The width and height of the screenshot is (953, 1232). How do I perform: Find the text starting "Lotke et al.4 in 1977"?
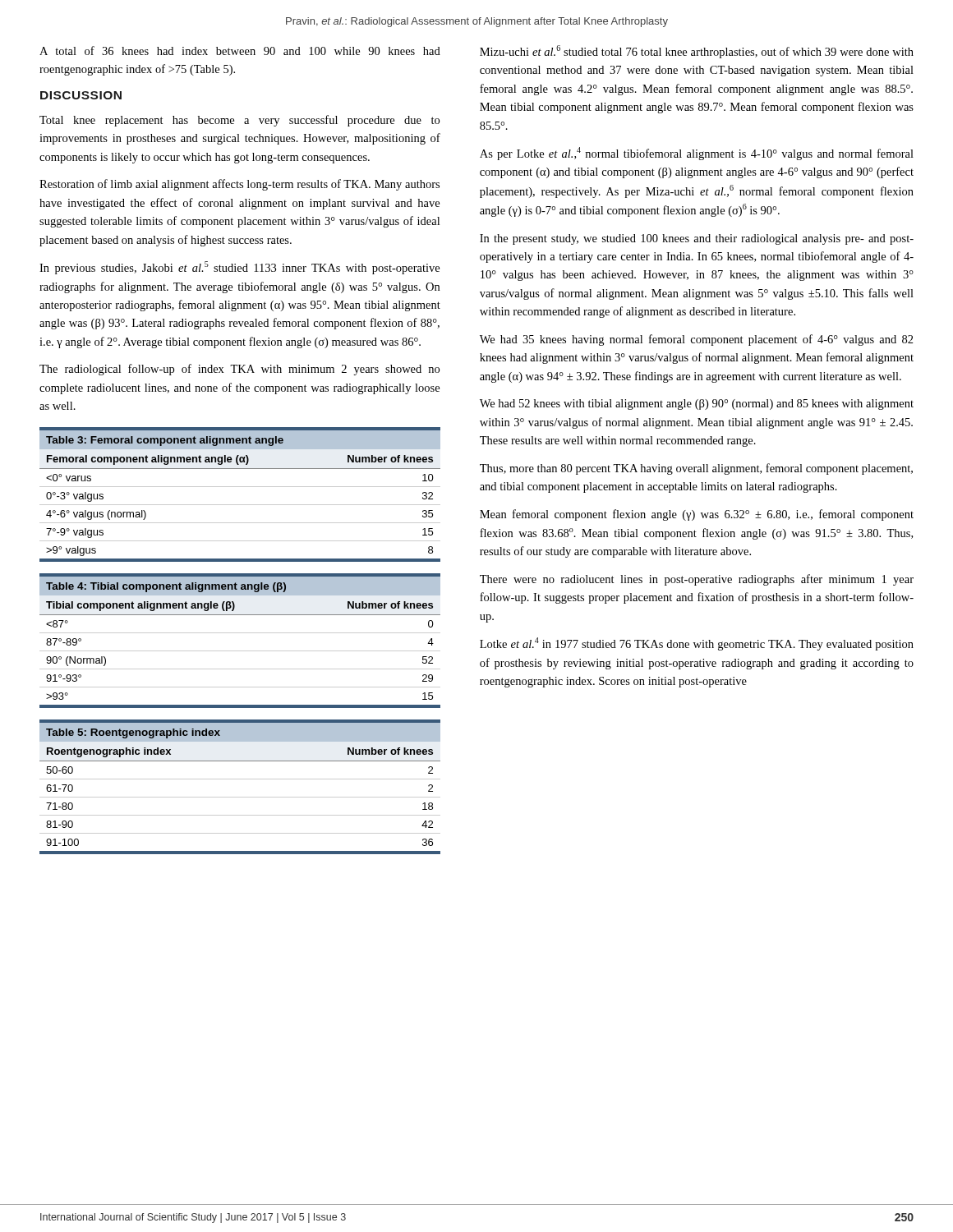697,662
